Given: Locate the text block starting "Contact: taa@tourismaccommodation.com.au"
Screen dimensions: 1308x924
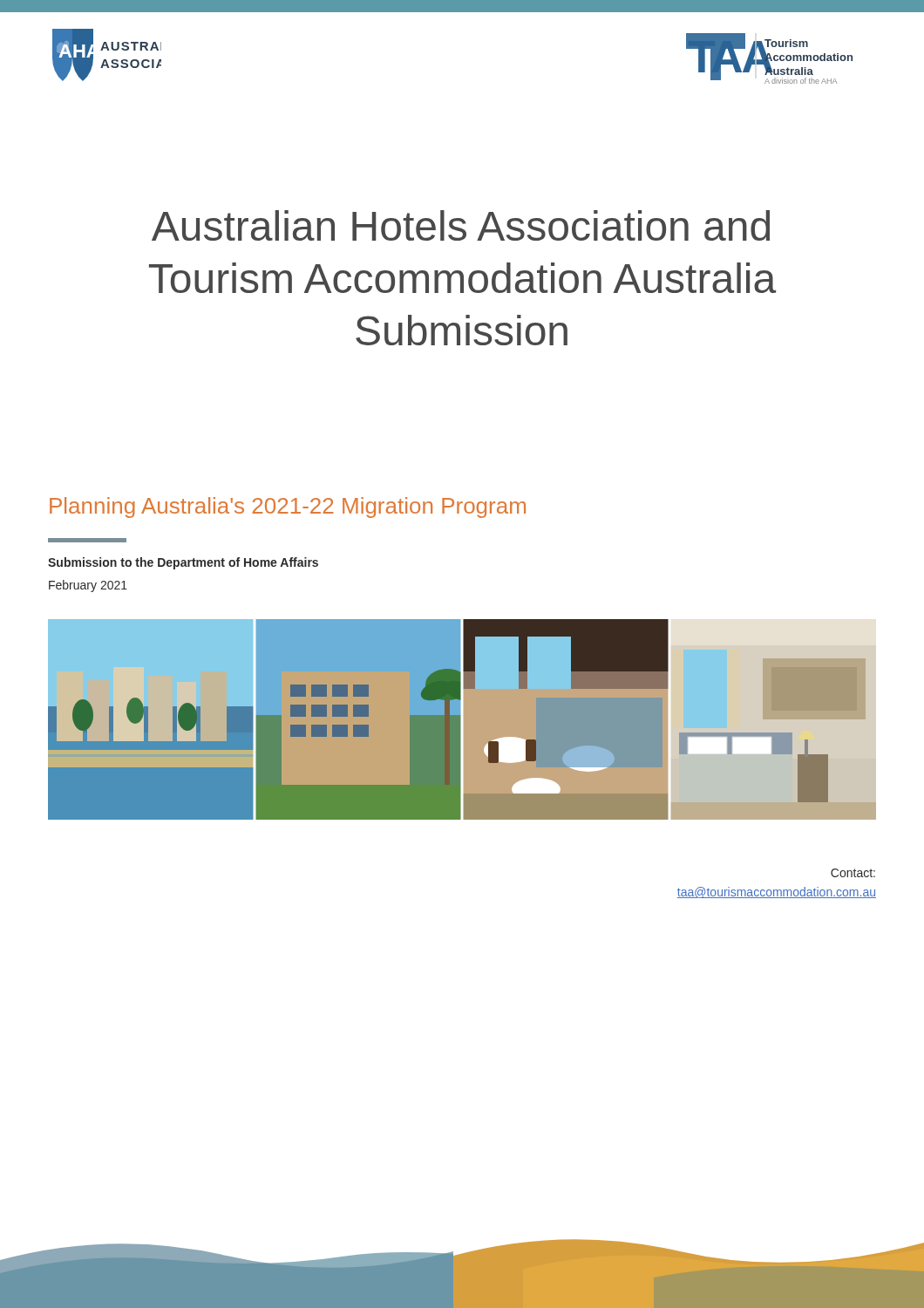Looking at the screenshot, I should [777, 883].
